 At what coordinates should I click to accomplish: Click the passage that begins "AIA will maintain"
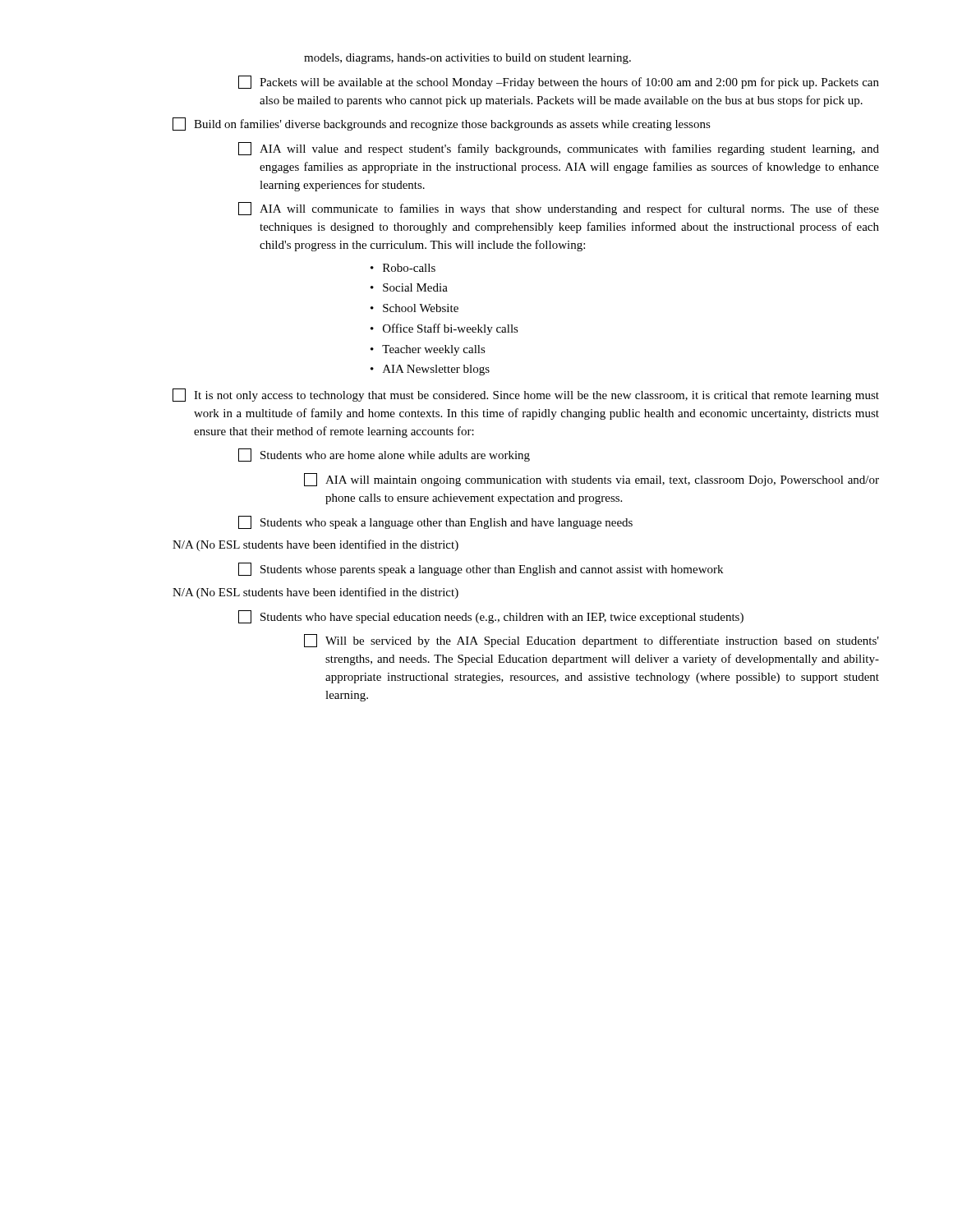click(592, 489)
